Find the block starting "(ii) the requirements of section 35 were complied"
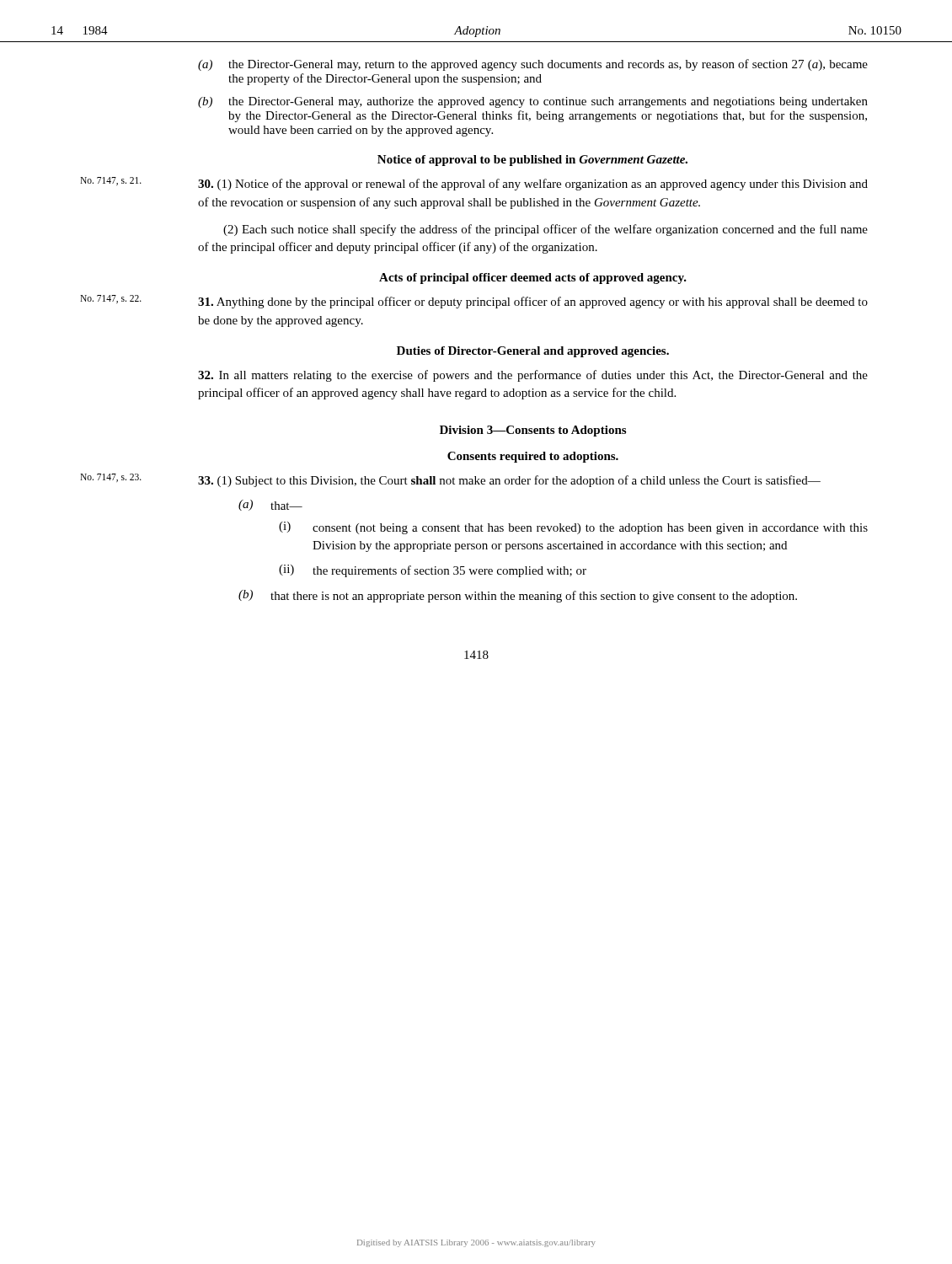This screenshot has height=1264, width=952. [x=573, y=571]
